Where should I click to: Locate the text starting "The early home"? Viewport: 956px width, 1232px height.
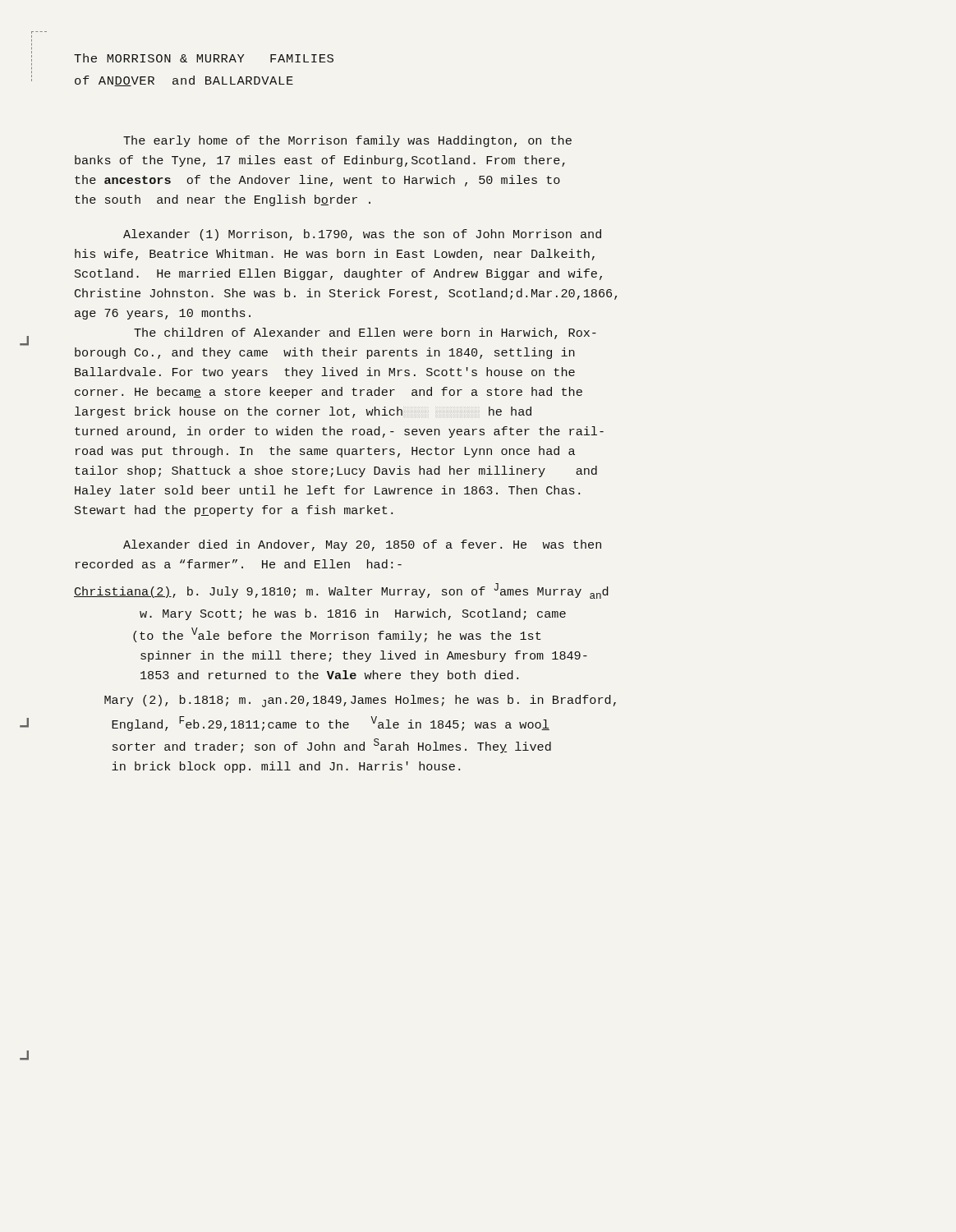[x=486, y=171]
